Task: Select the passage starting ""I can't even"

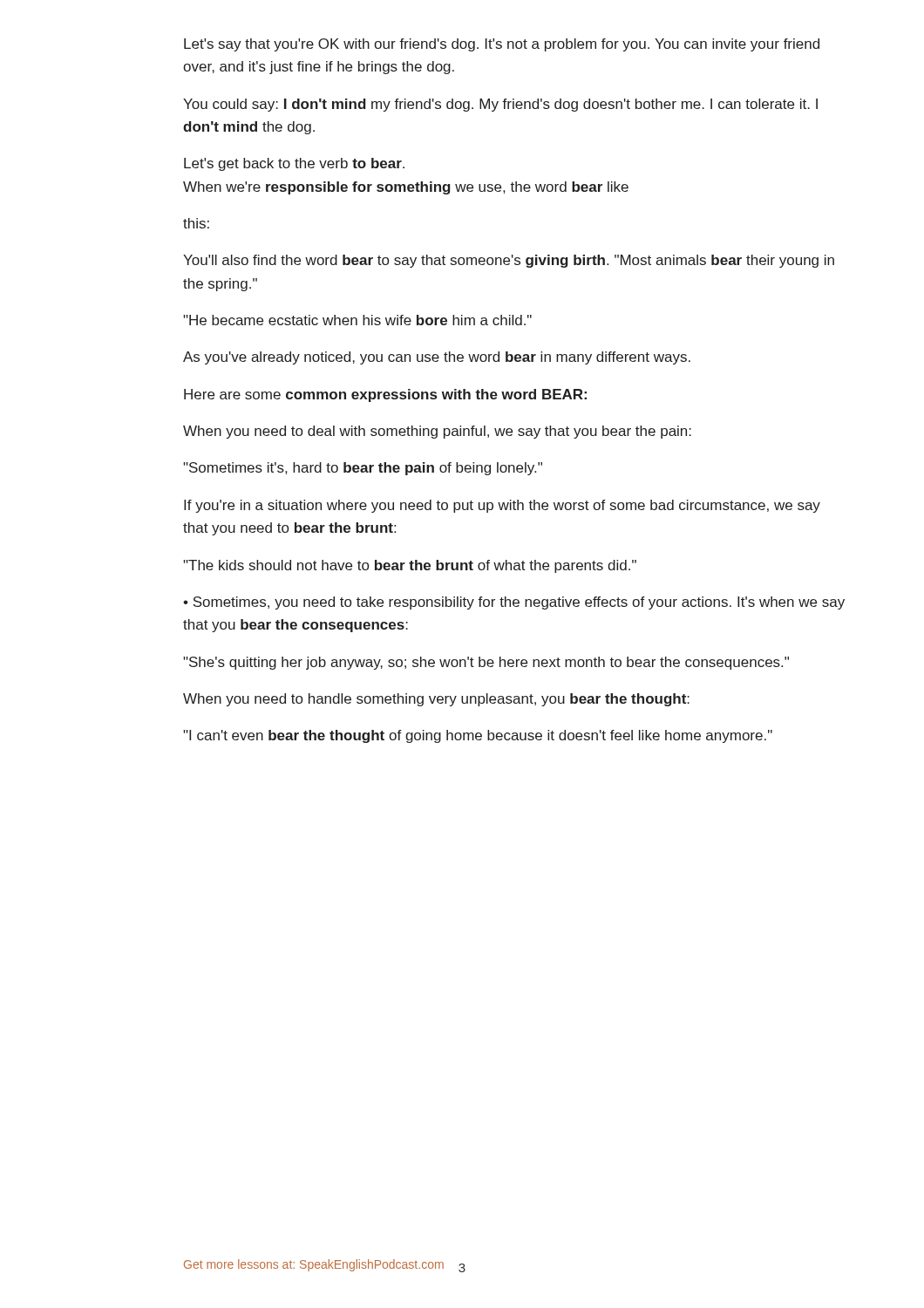Action: [478, 736]
